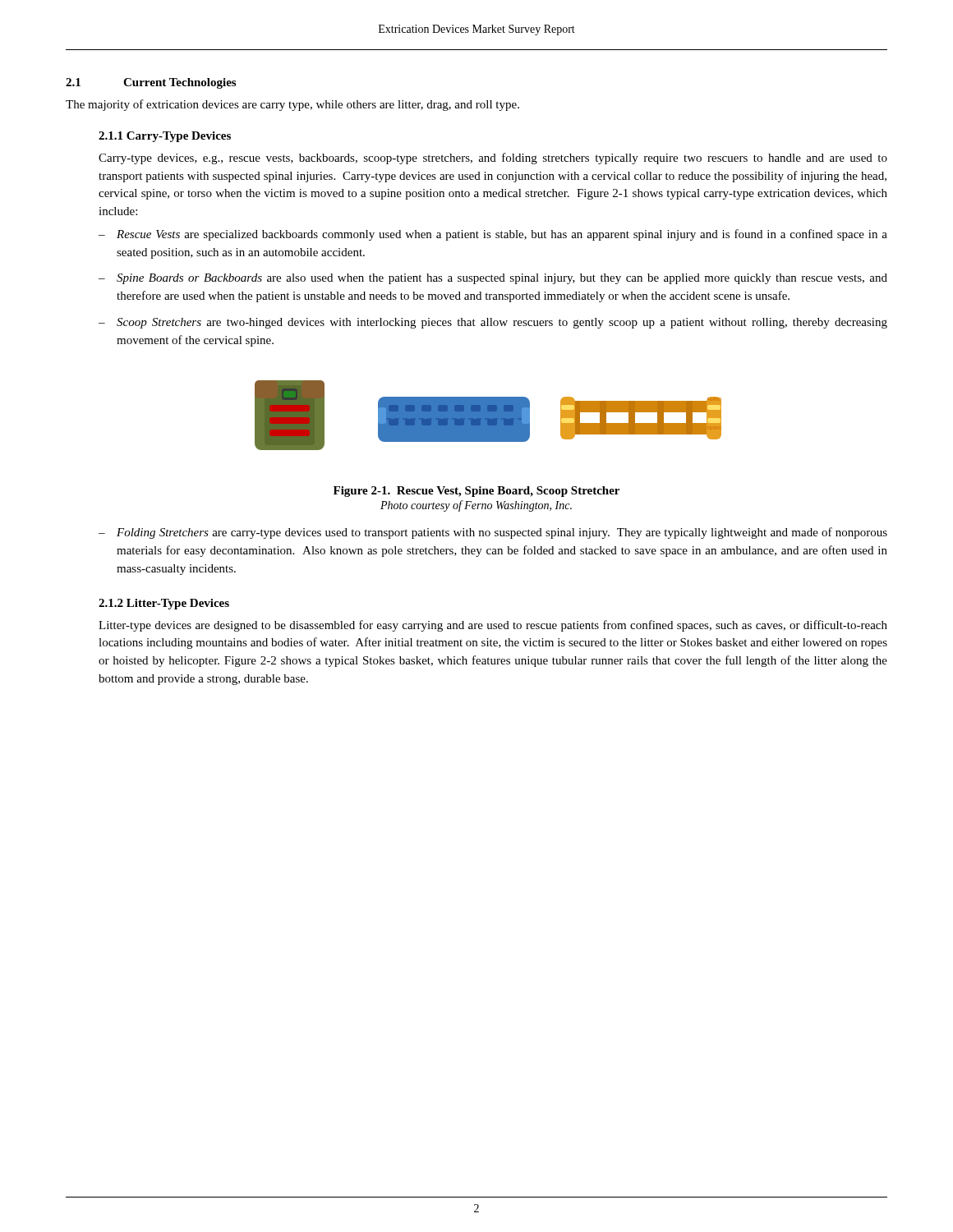953x1232 pixels.
Task: Locate the list item that says "– Rescue Vests are"
Action: 493,244
